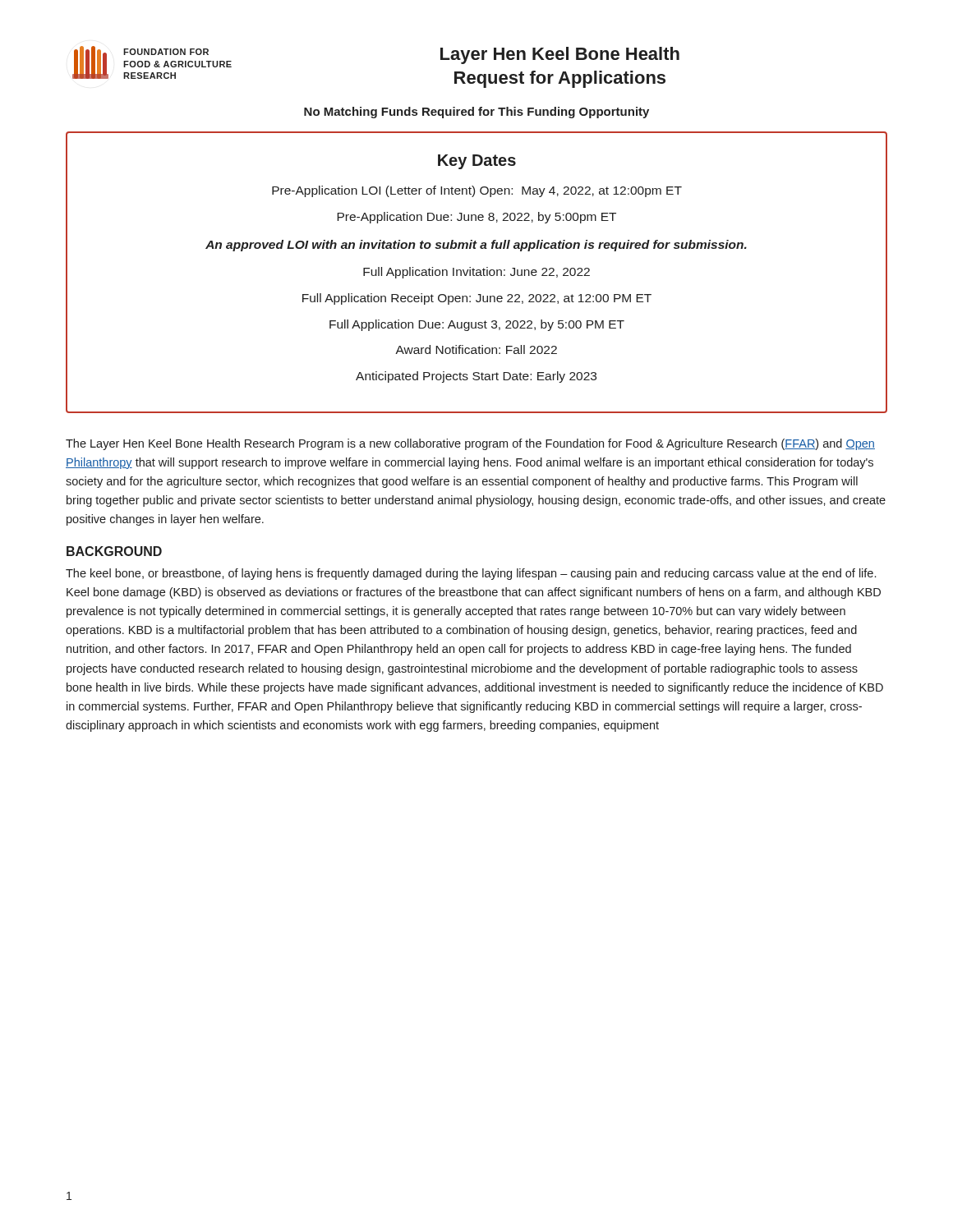Viewport: 953px width, 1232px height.
Task: Locate the logo
Action: pyautogui.click(x=149, y=64)
